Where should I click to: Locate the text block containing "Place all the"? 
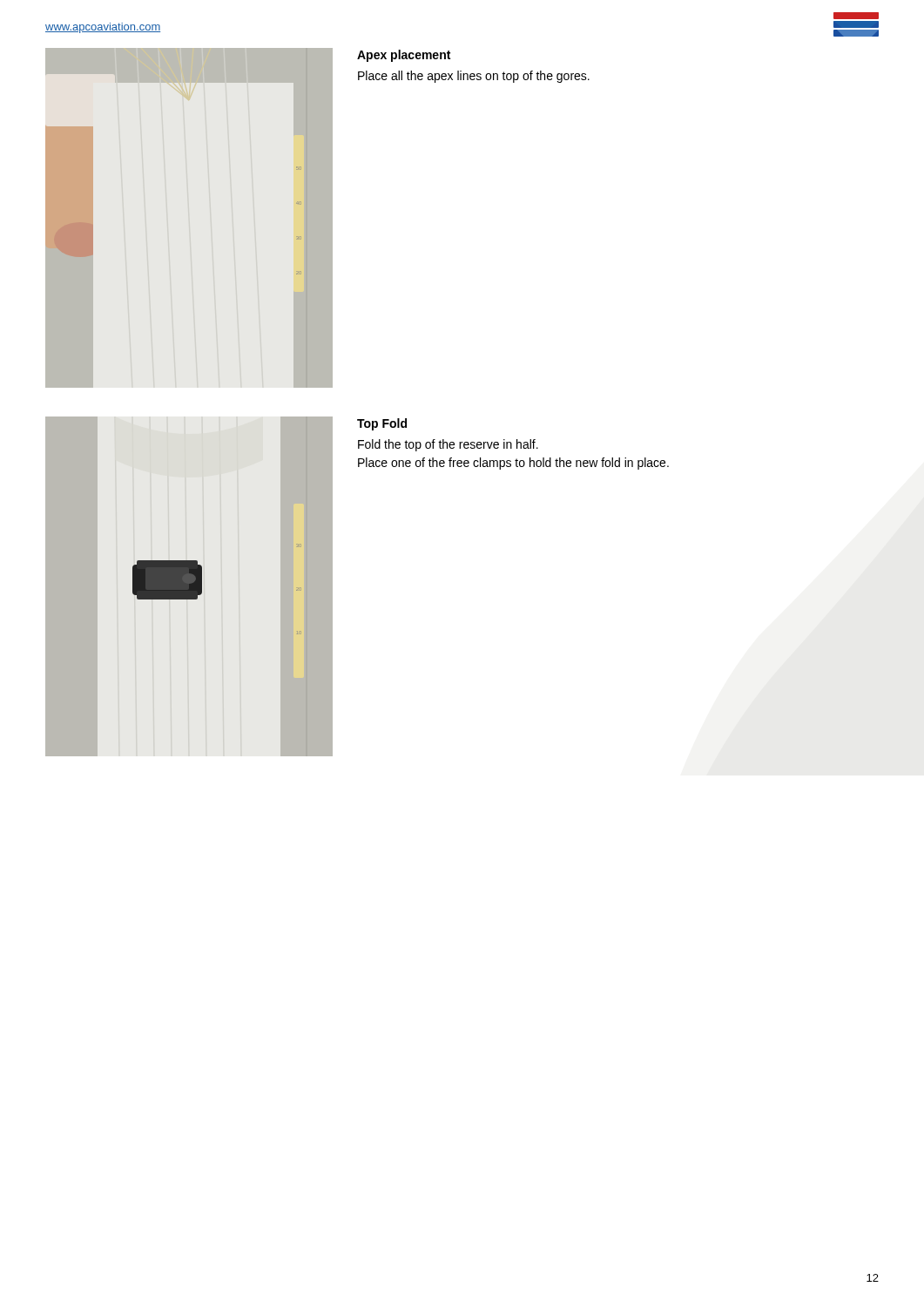474,76
